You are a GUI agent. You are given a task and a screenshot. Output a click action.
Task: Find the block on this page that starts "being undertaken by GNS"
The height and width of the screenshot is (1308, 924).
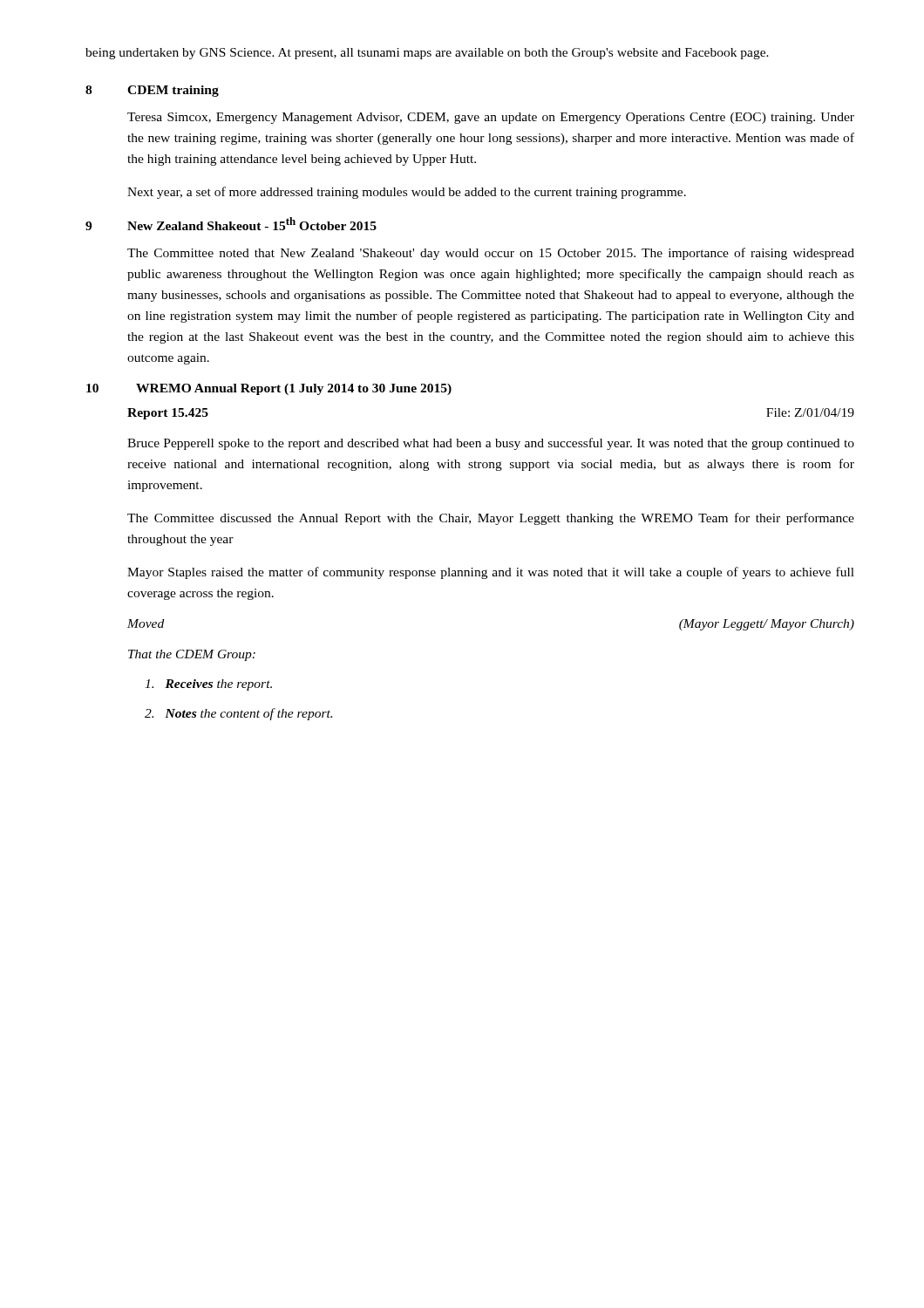click(x=427, y=52)
